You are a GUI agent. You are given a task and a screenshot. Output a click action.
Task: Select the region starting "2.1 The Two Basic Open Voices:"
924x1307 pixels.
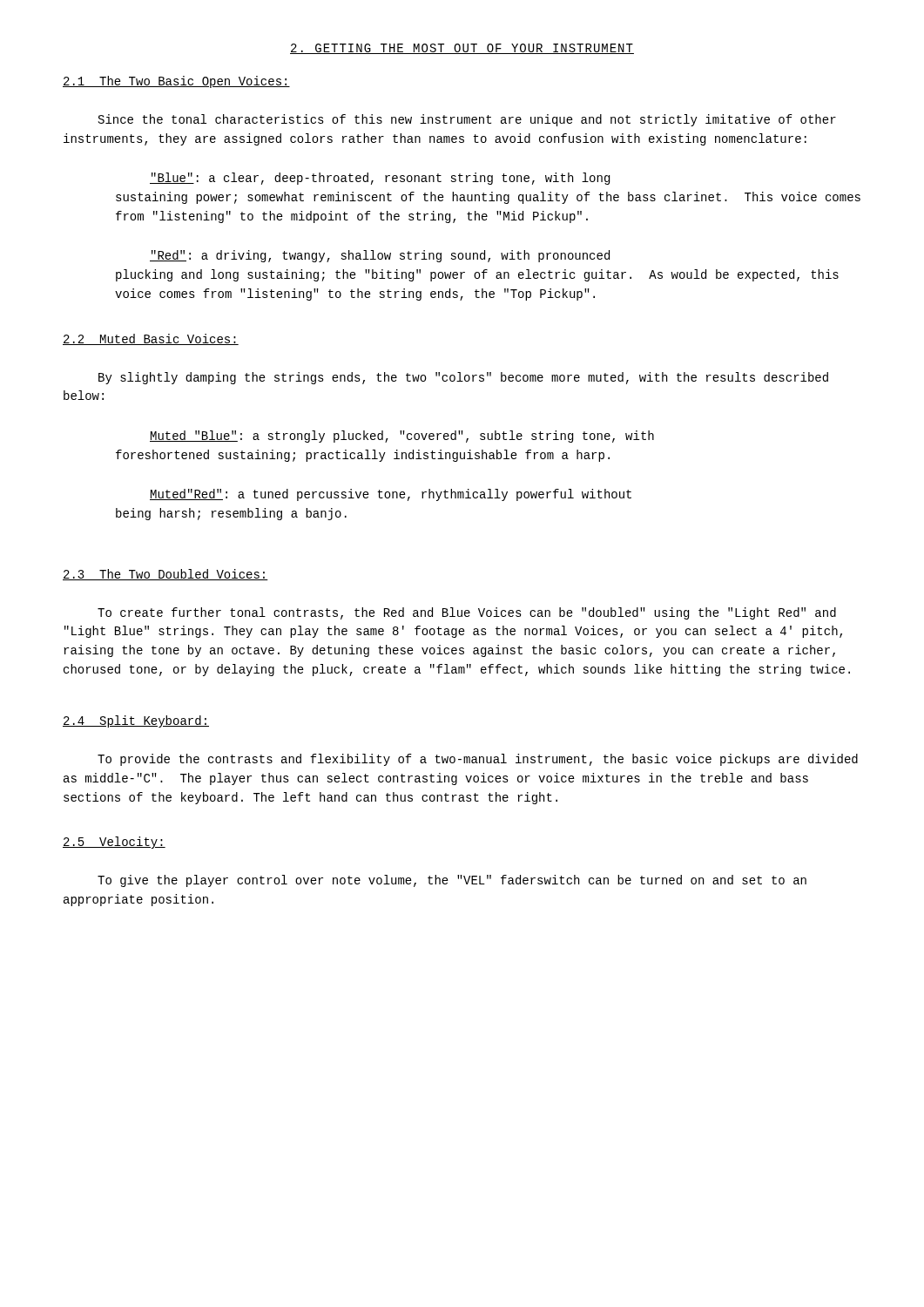pyautogui.click(x=176, y=82)
